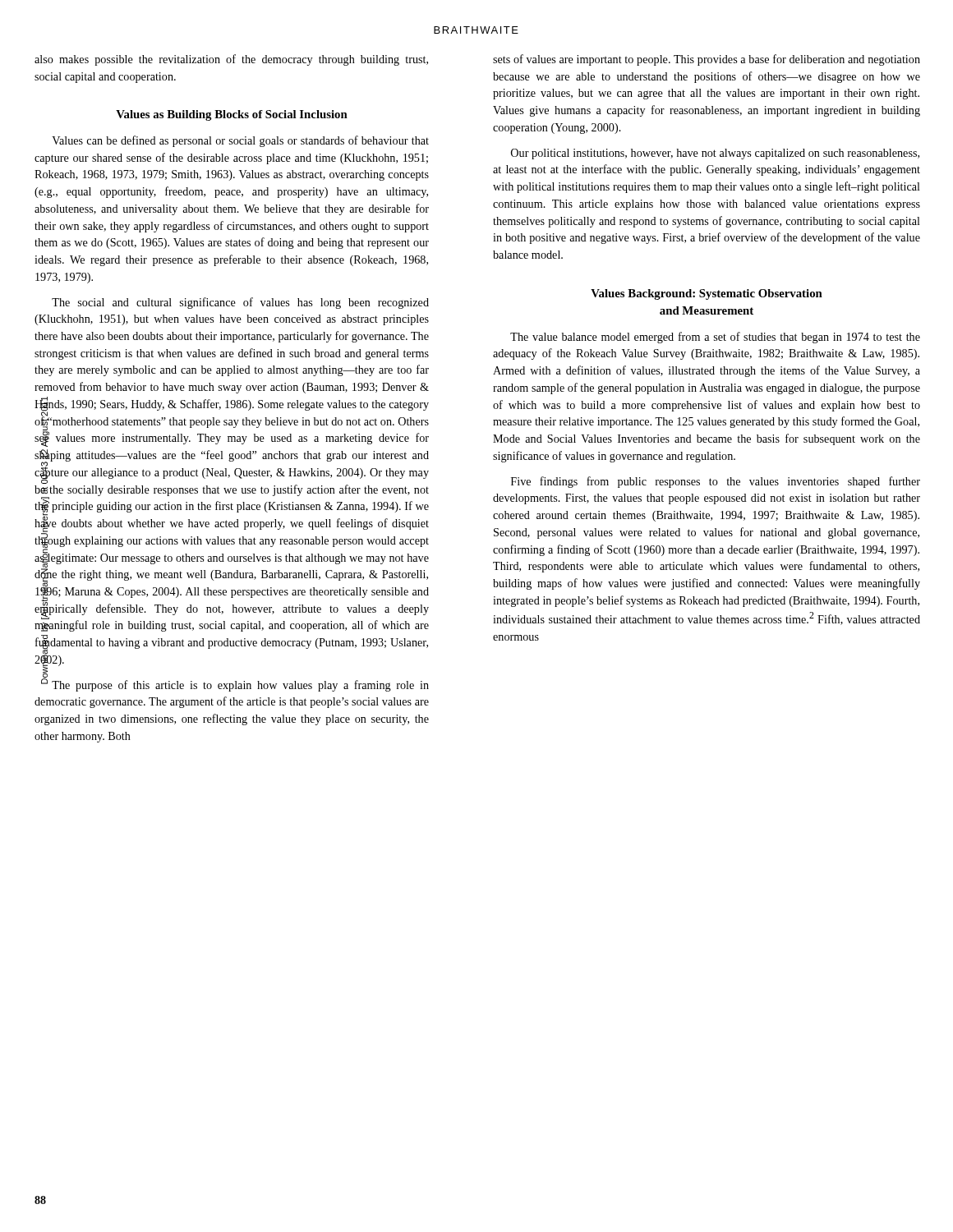Find the text starting "Five findings from"
The width and height of the screenshot is (953, 1232).
pyautogui.click(x=707, y=559)
